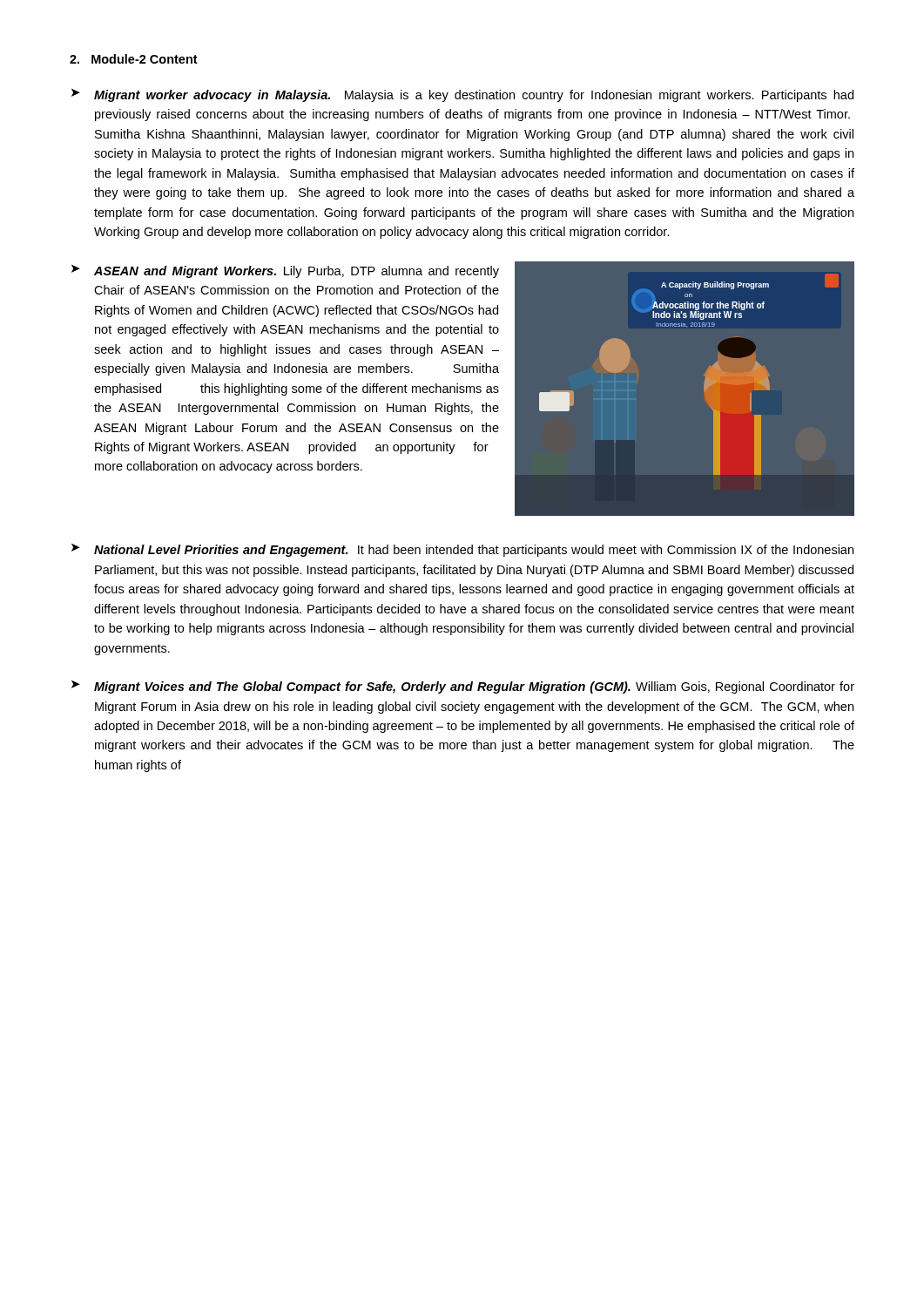The width and height of the screenshot is (924, 1307).
Task: Locate the region starting "2. Module-2 Content"
Action: (x=134, y=59)
